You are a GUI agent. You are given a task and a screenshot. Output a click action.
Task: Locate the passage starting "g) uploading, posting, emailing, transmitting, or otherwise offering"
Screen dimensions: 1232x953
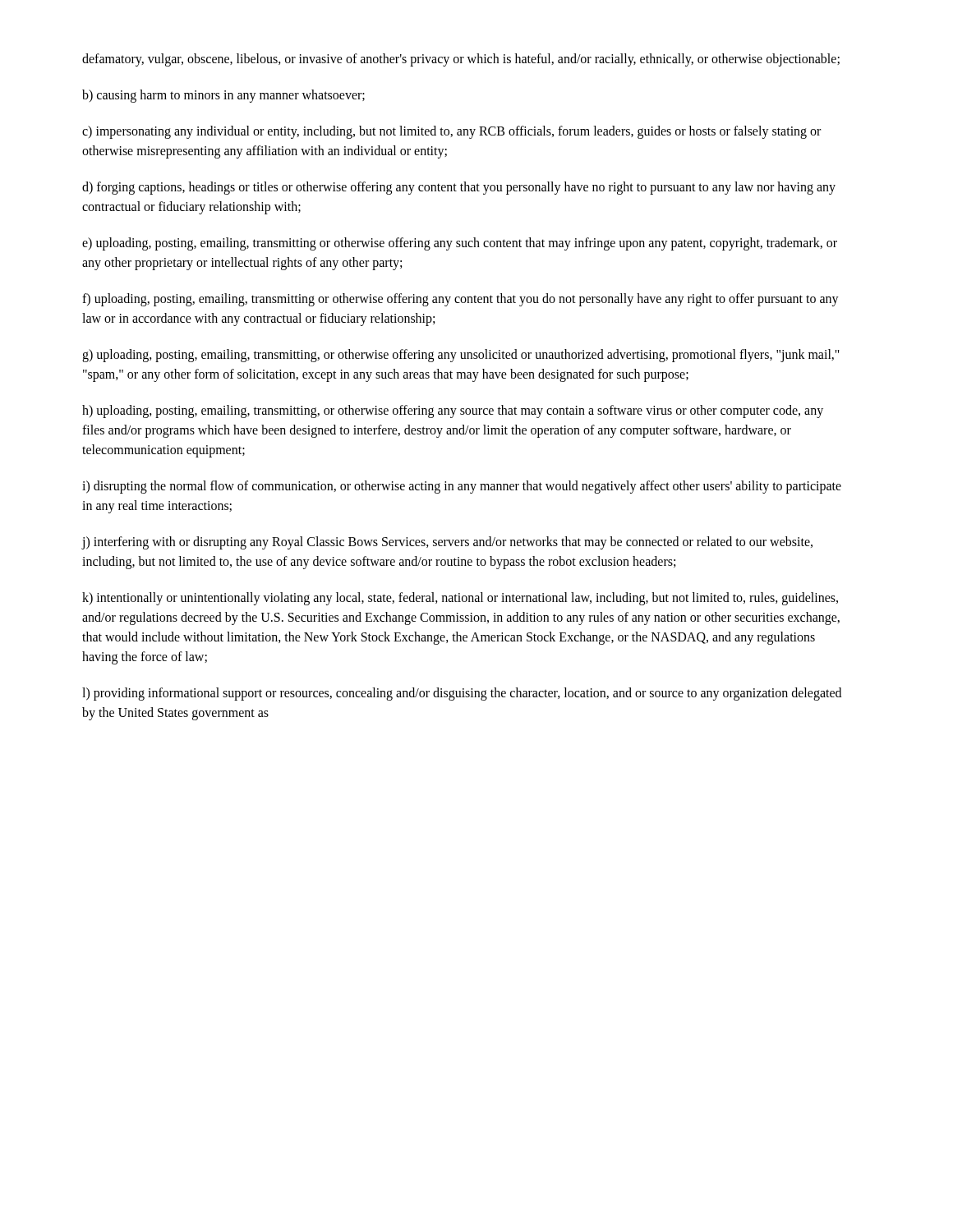coord(461,364)
